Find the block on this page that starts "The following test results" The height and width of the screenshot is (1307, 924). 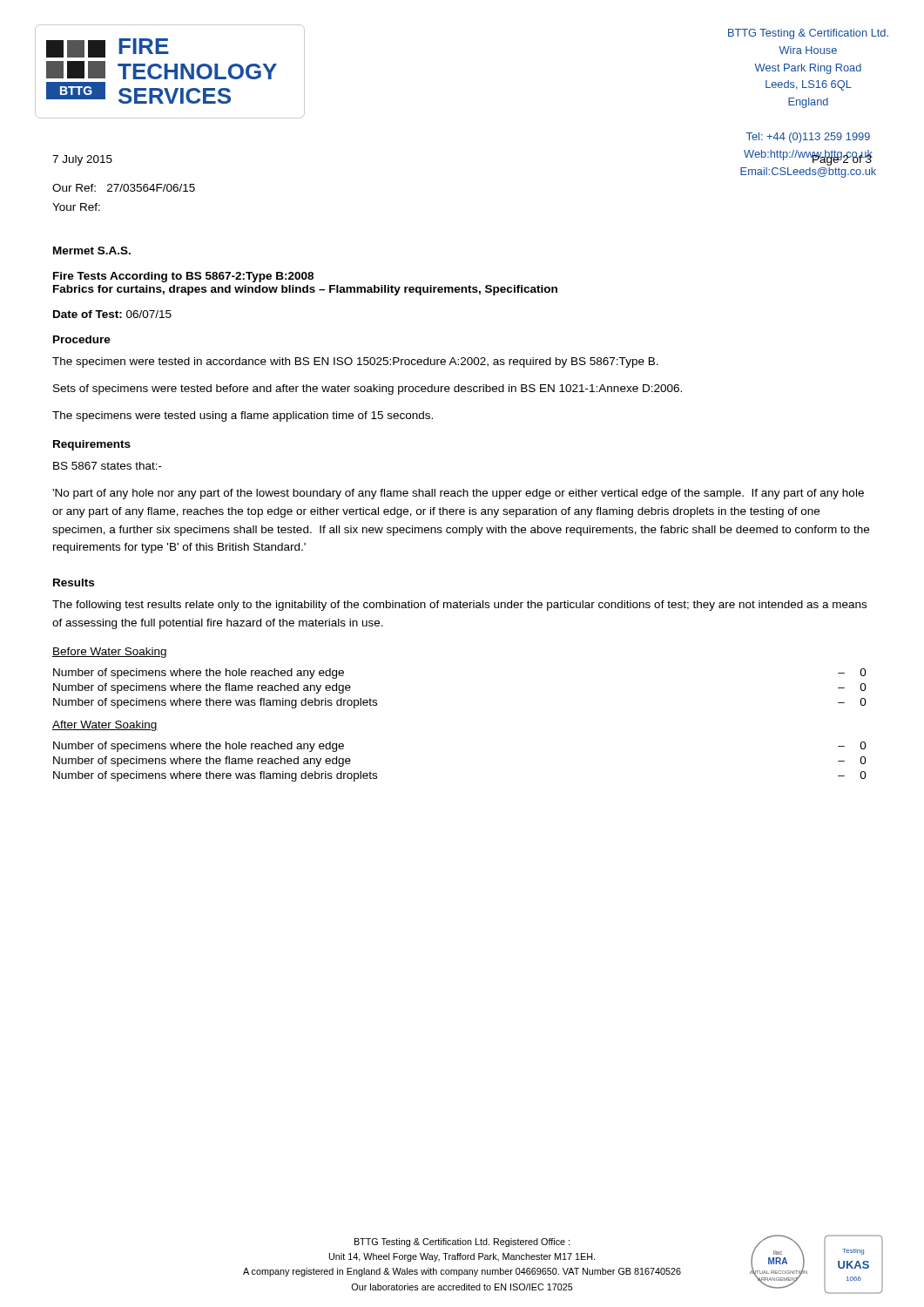tap(460, 614)
